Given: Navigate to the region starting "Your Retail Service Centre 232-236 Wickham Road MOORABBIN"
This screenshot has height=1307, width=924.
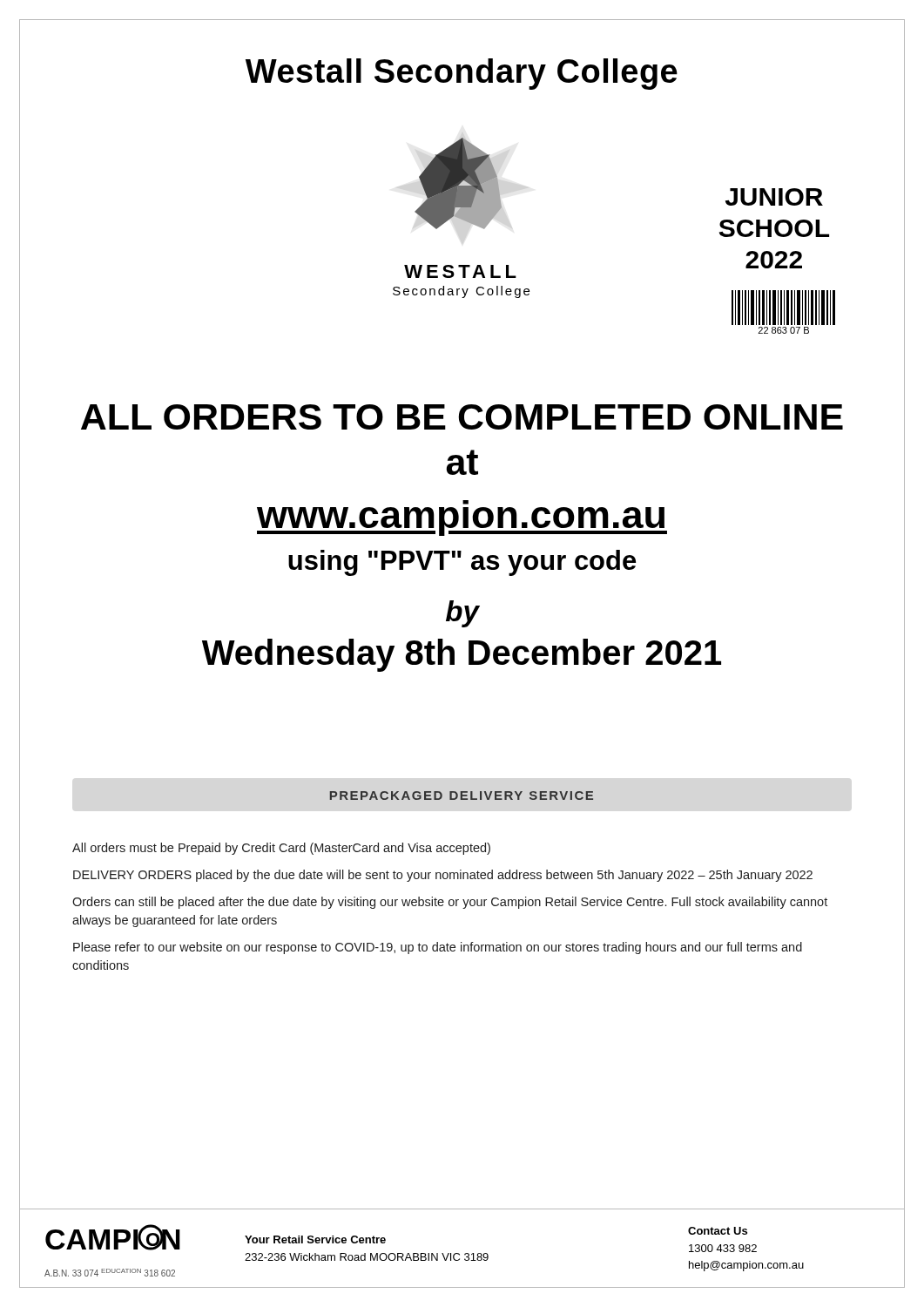Looking at the screenshot, I should tap(466, 1248).
